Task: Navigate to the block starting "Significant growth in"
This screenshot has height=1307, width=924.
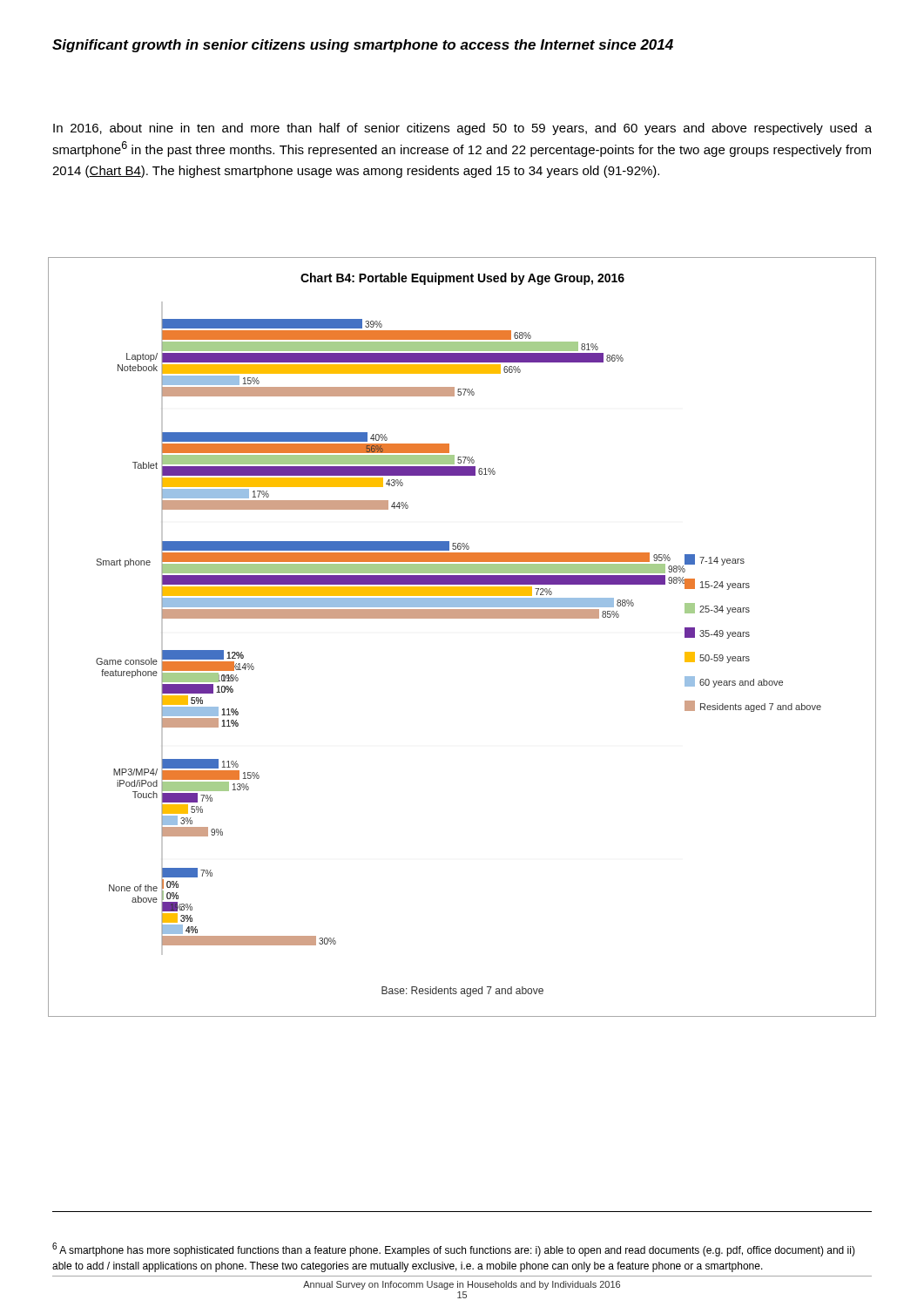Action: point(462,46)
